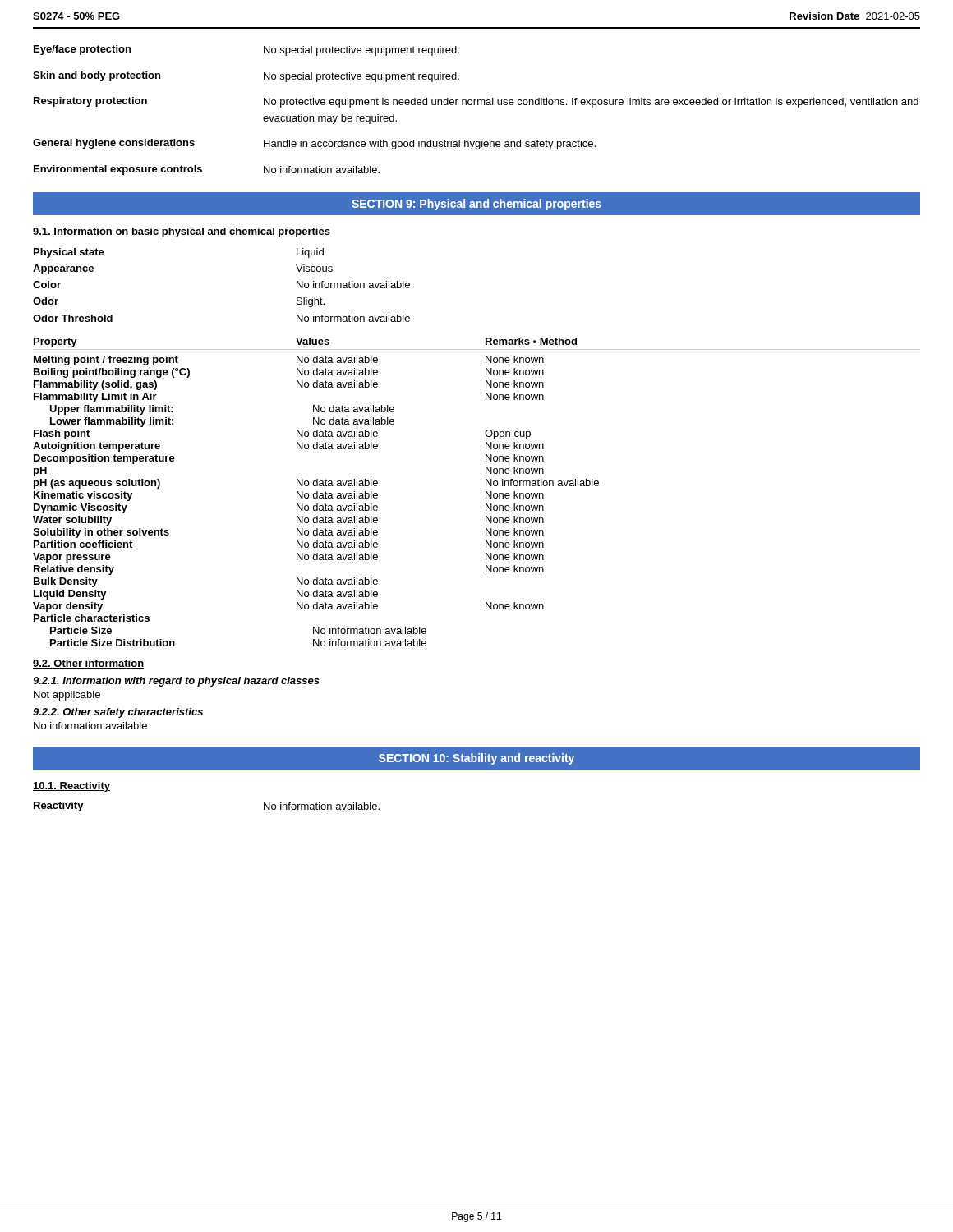Image resolution: width=953 pixels, height=1232 pixels.
Task: Point to "SECTION 10: Stability and reactivity"
Action: coord(476,758)
